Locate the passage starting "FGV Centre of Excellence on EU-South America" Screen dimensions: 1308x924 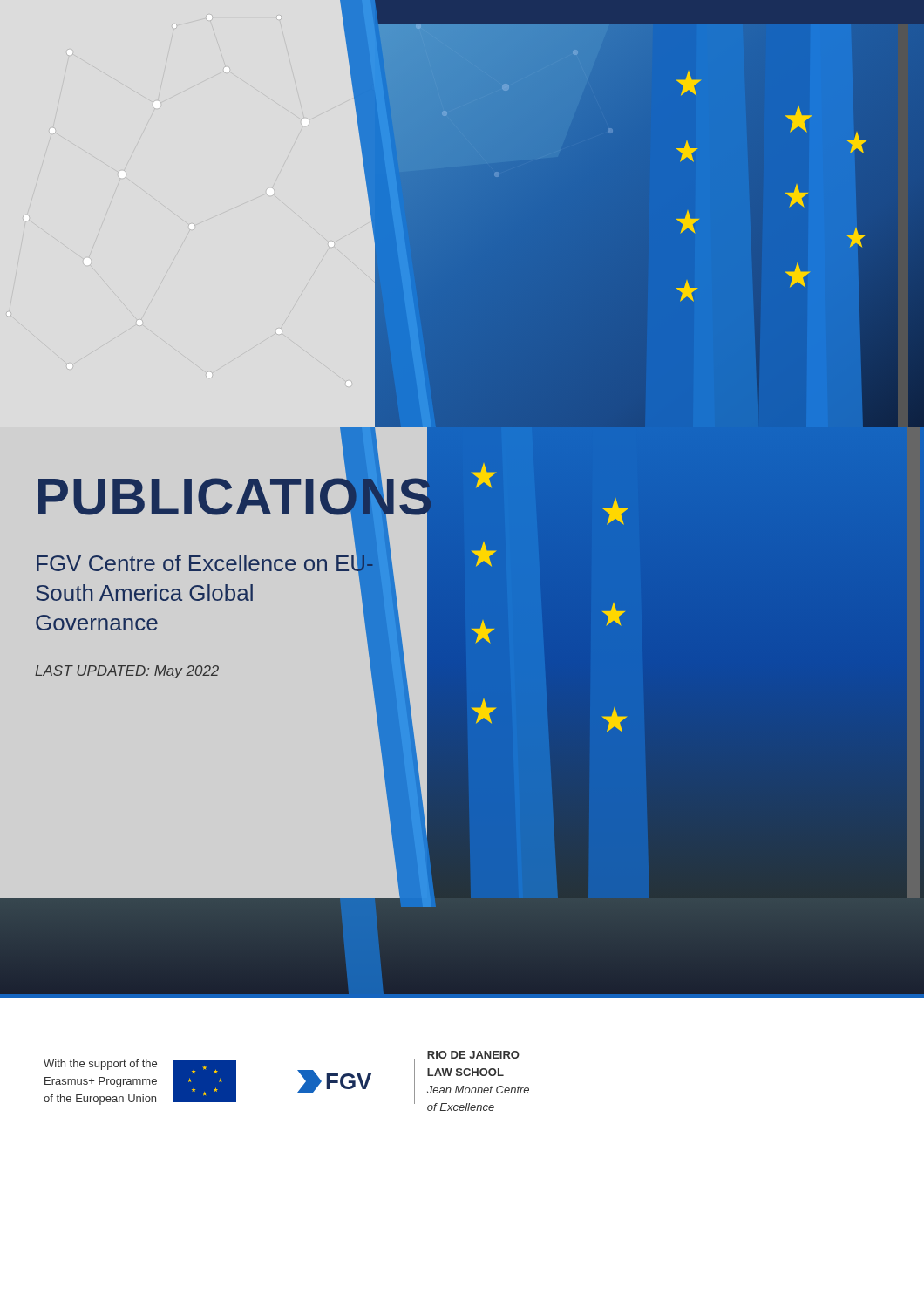(x=209, y=594)
